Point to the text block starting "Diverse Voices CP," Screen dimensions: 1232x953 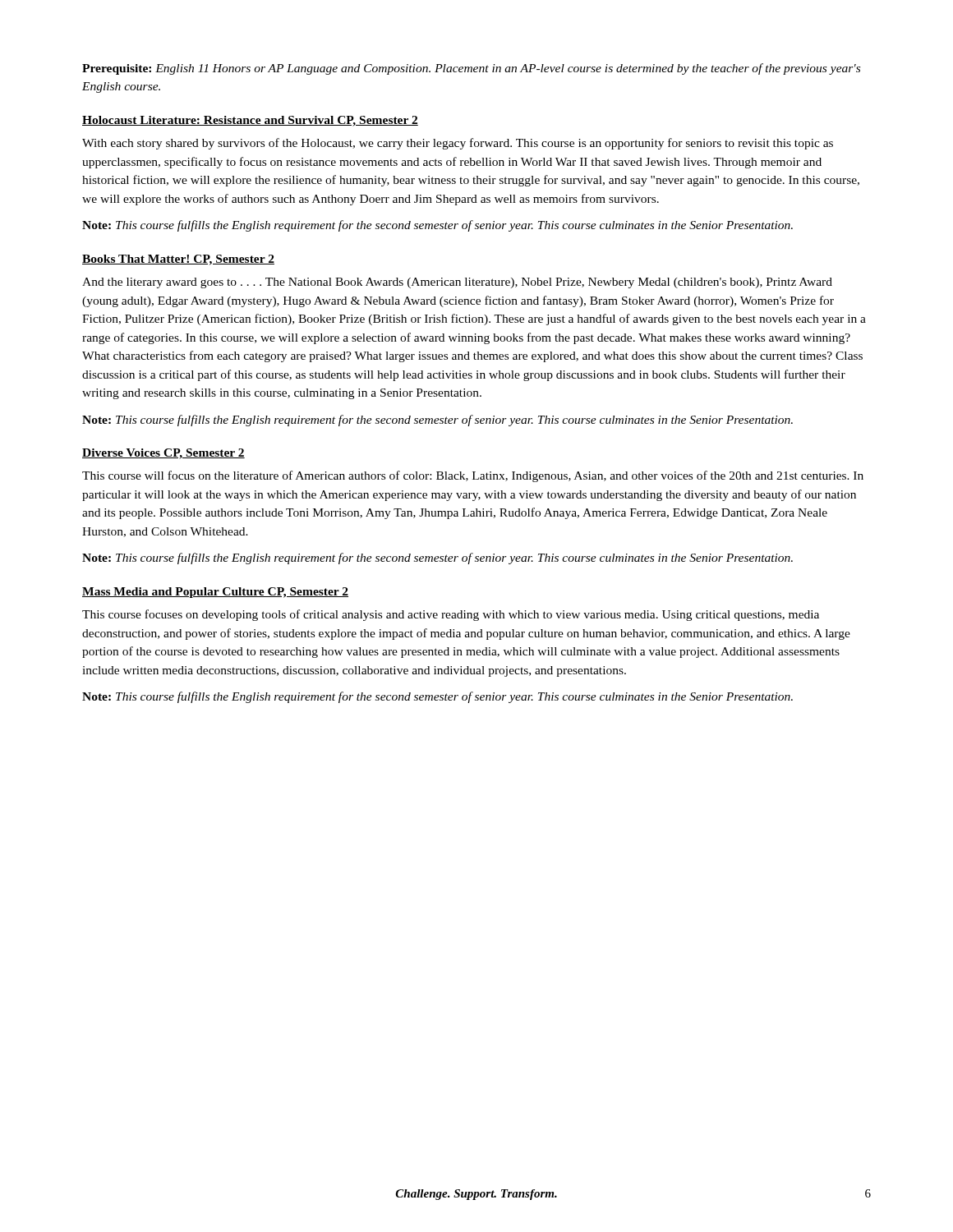point(163,452)
